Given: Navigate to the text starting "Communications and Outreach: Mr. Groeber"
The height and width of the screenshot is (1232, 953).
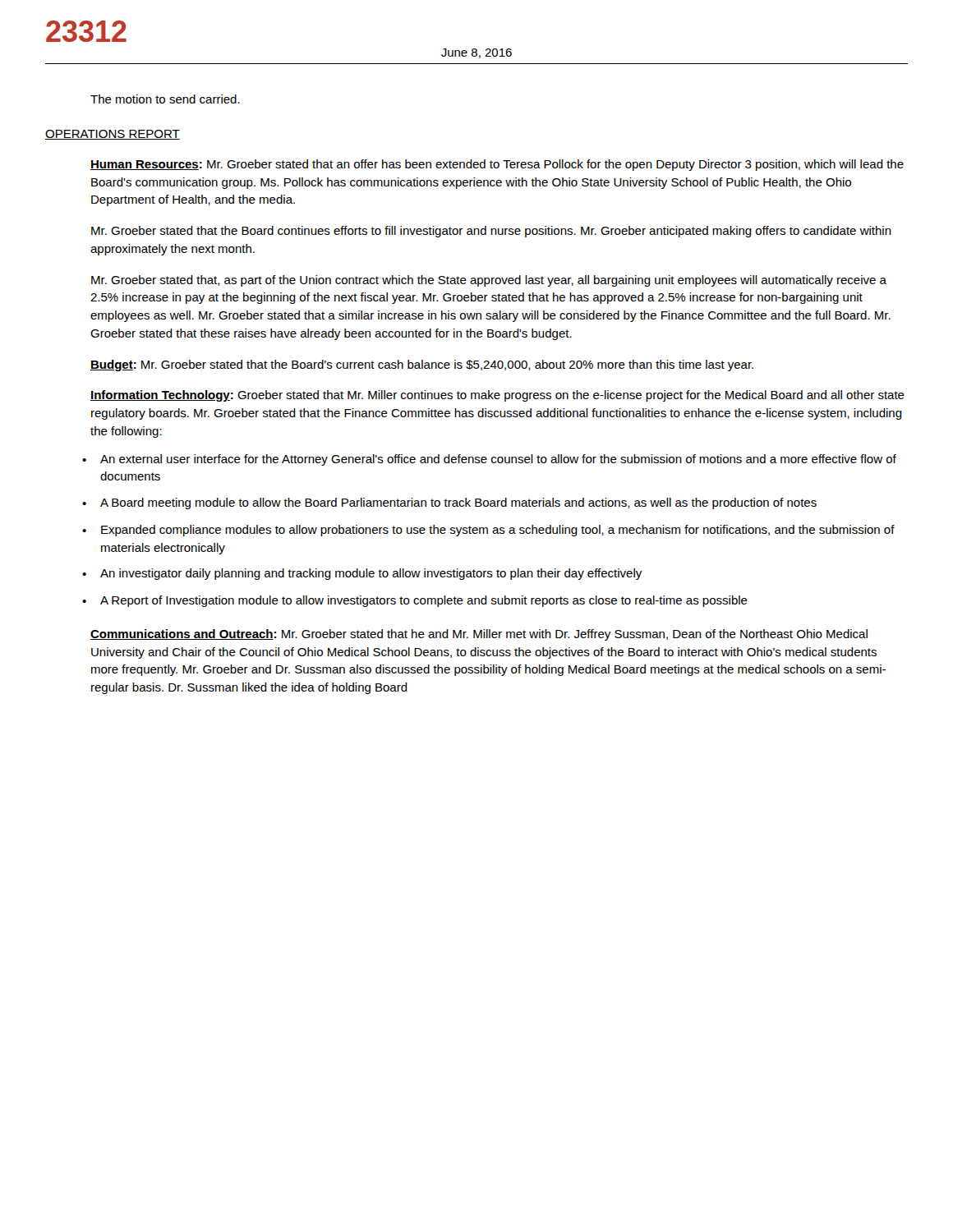Looking at the screenshot, I should point(488,660).
